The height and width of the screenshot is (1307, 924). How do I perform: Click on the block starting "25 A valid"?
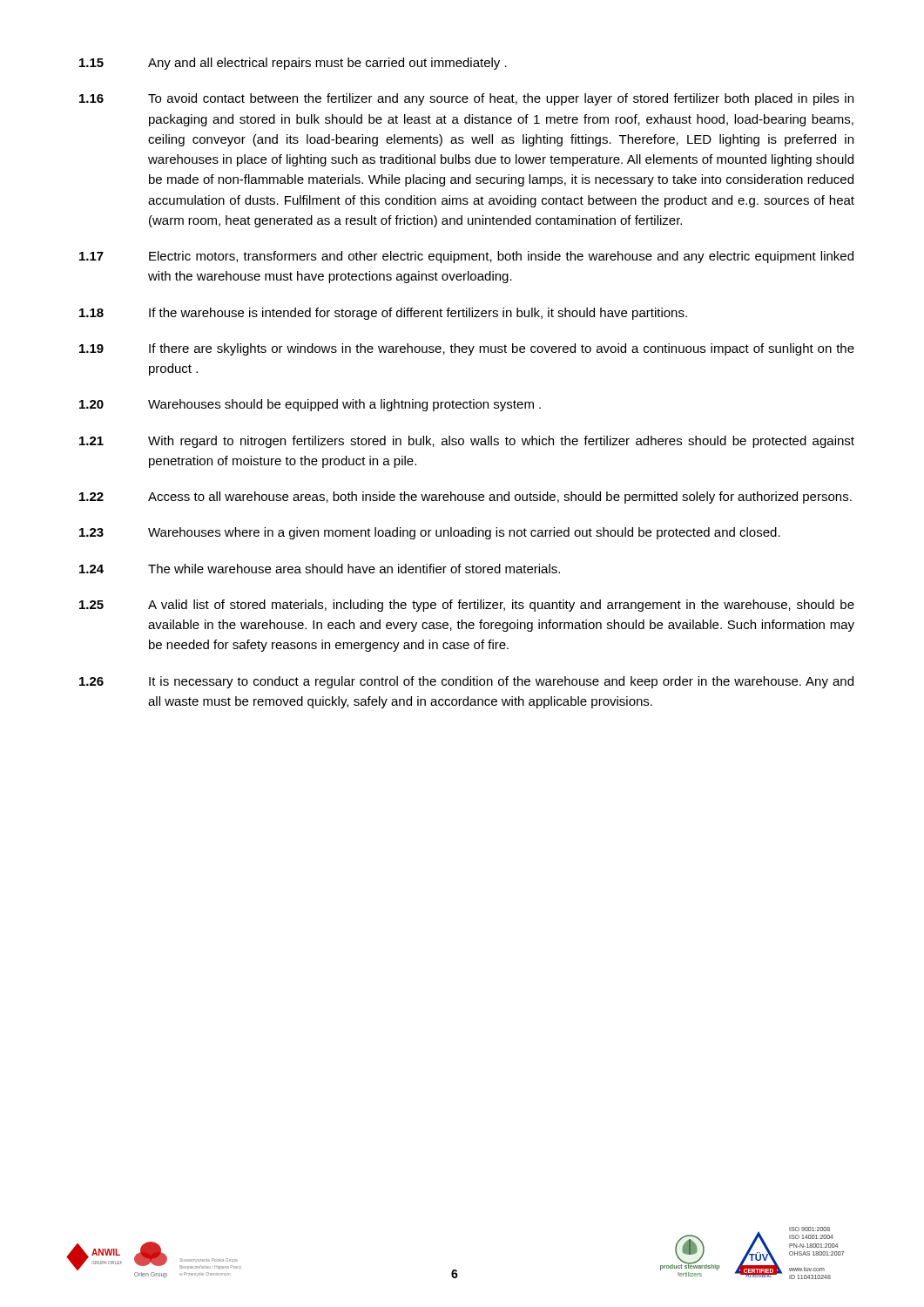466,624
